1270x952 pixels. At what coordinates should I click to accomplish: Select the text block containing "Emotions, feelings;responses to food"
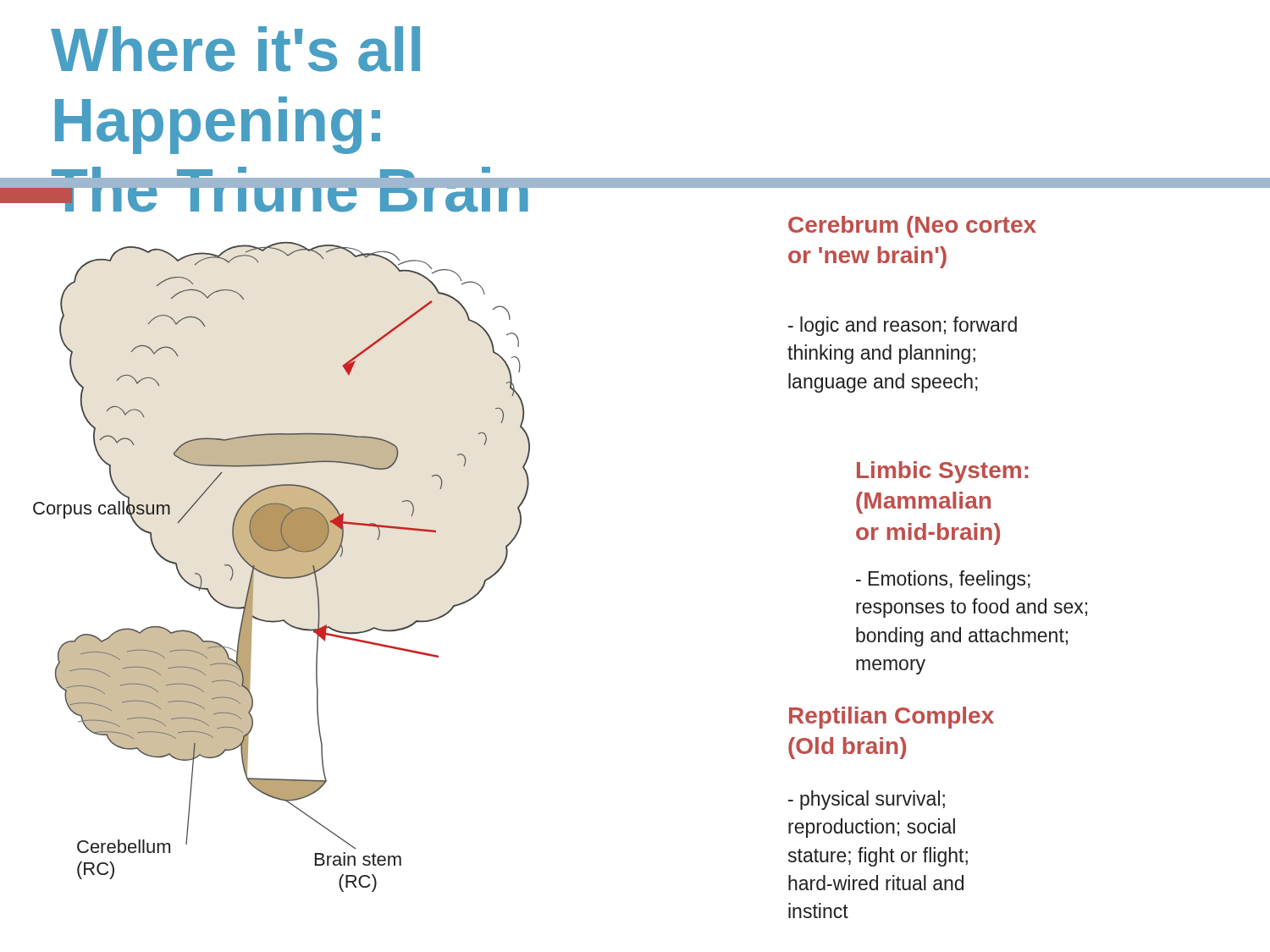click(x=972, y=621)
